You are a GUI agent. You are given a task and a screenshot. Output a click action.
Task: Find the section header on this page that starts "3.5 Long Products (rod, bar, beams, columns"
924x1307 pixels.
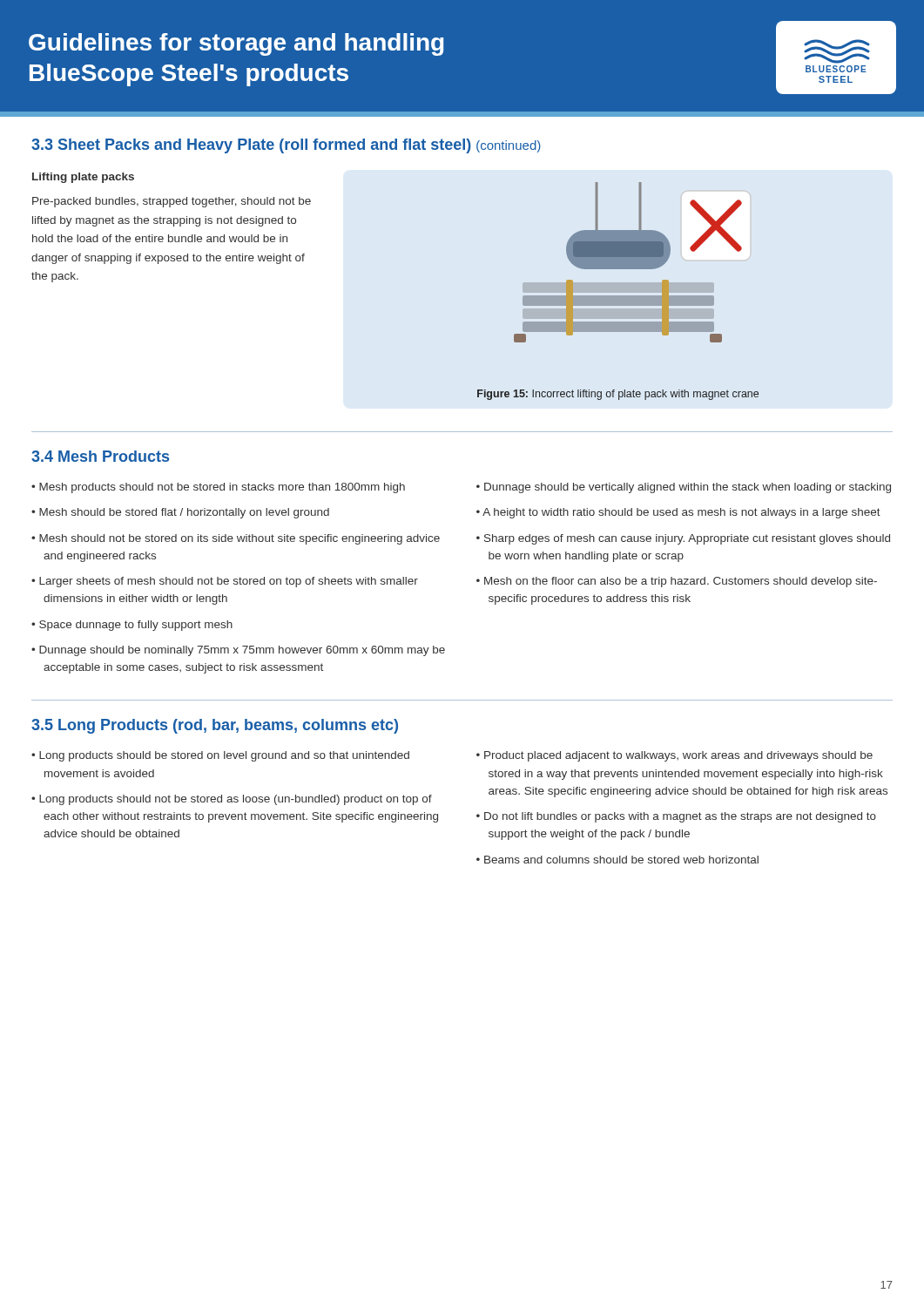pos(215,725)
